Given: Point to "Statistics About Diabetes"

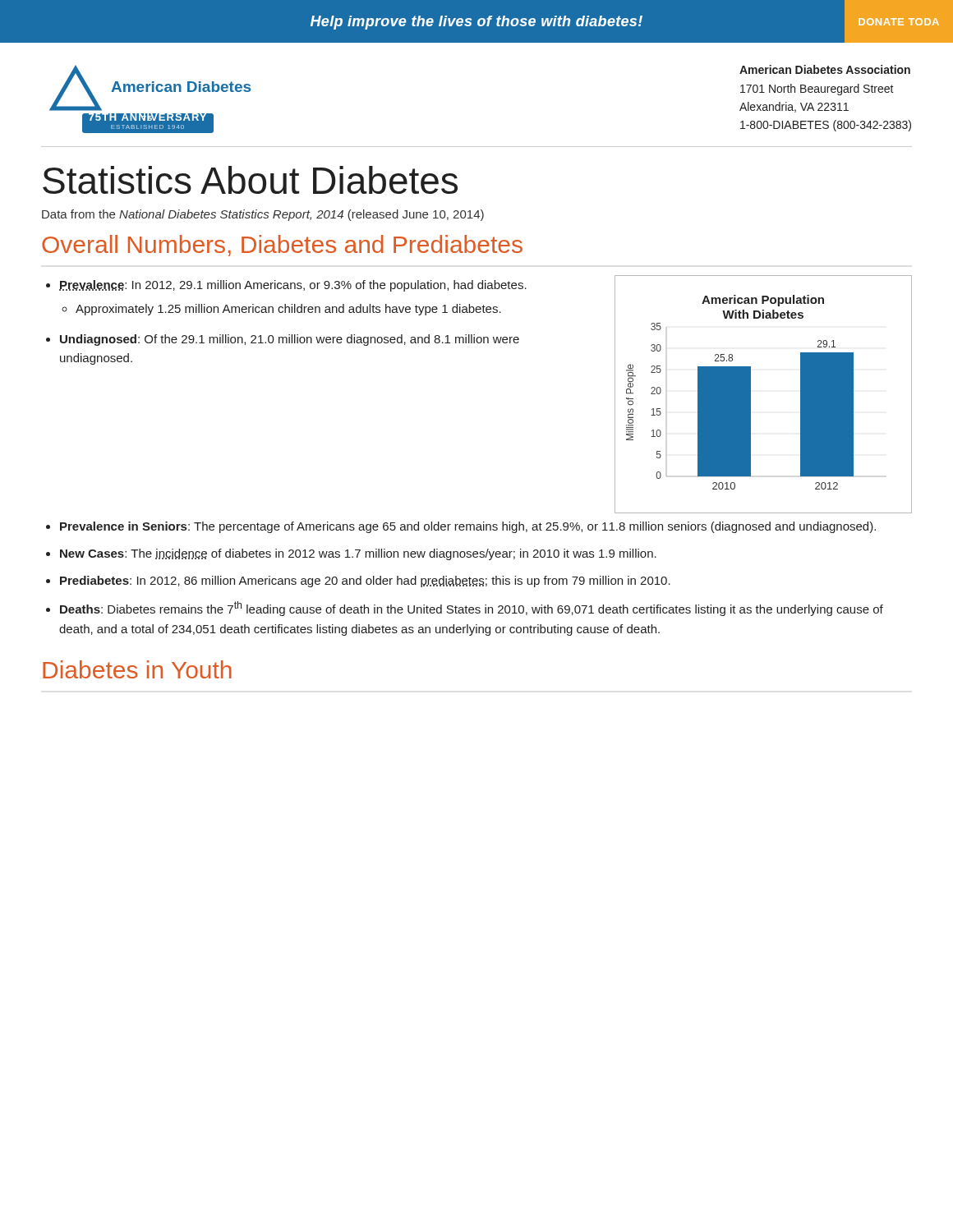Looking at the screenshot, I should 250,181.
